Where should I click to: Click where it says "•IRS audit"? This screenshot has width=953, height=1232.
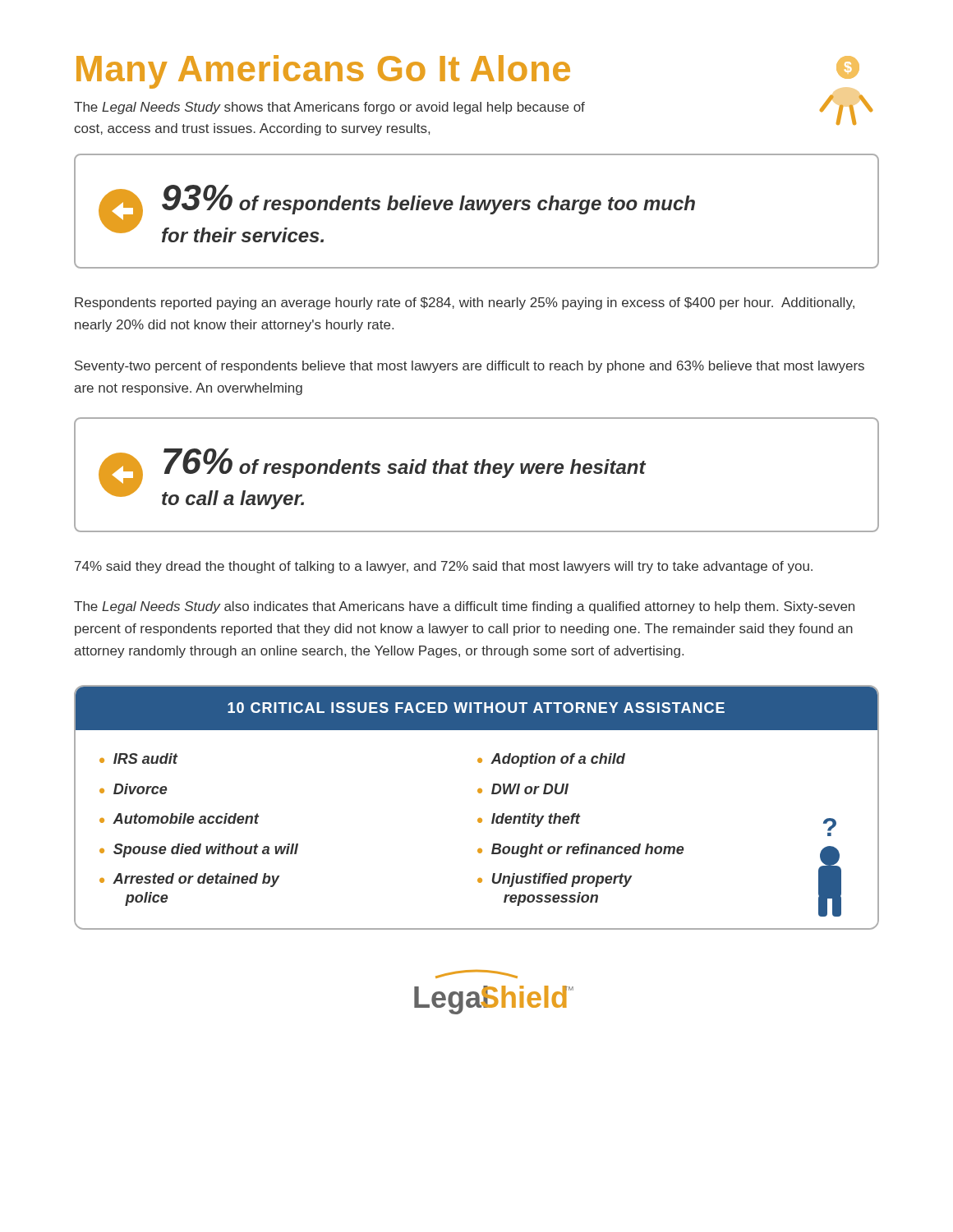point(138,761)
